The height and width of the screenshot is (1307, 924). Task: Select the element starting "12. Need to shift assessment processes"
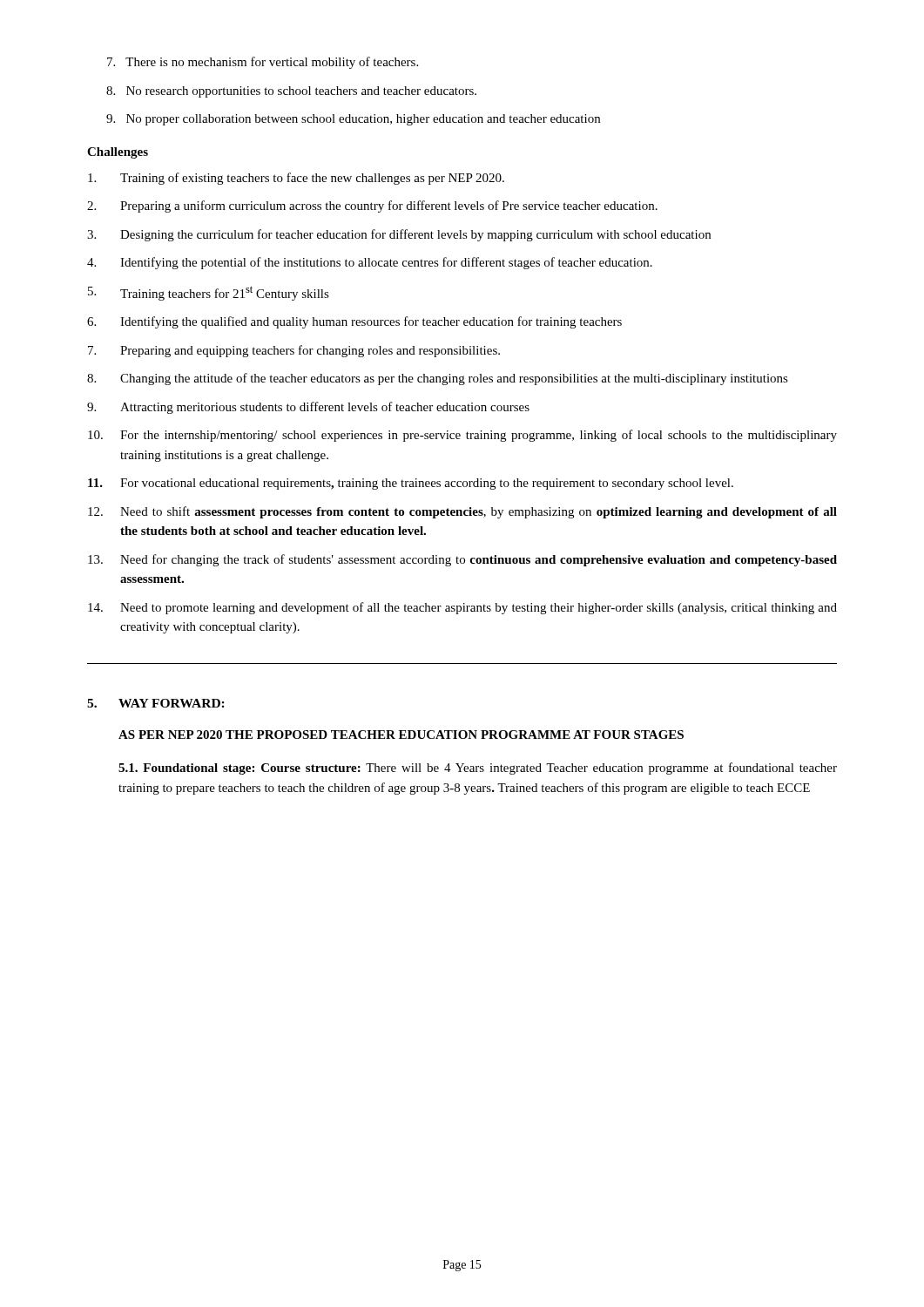click(462, 521)
